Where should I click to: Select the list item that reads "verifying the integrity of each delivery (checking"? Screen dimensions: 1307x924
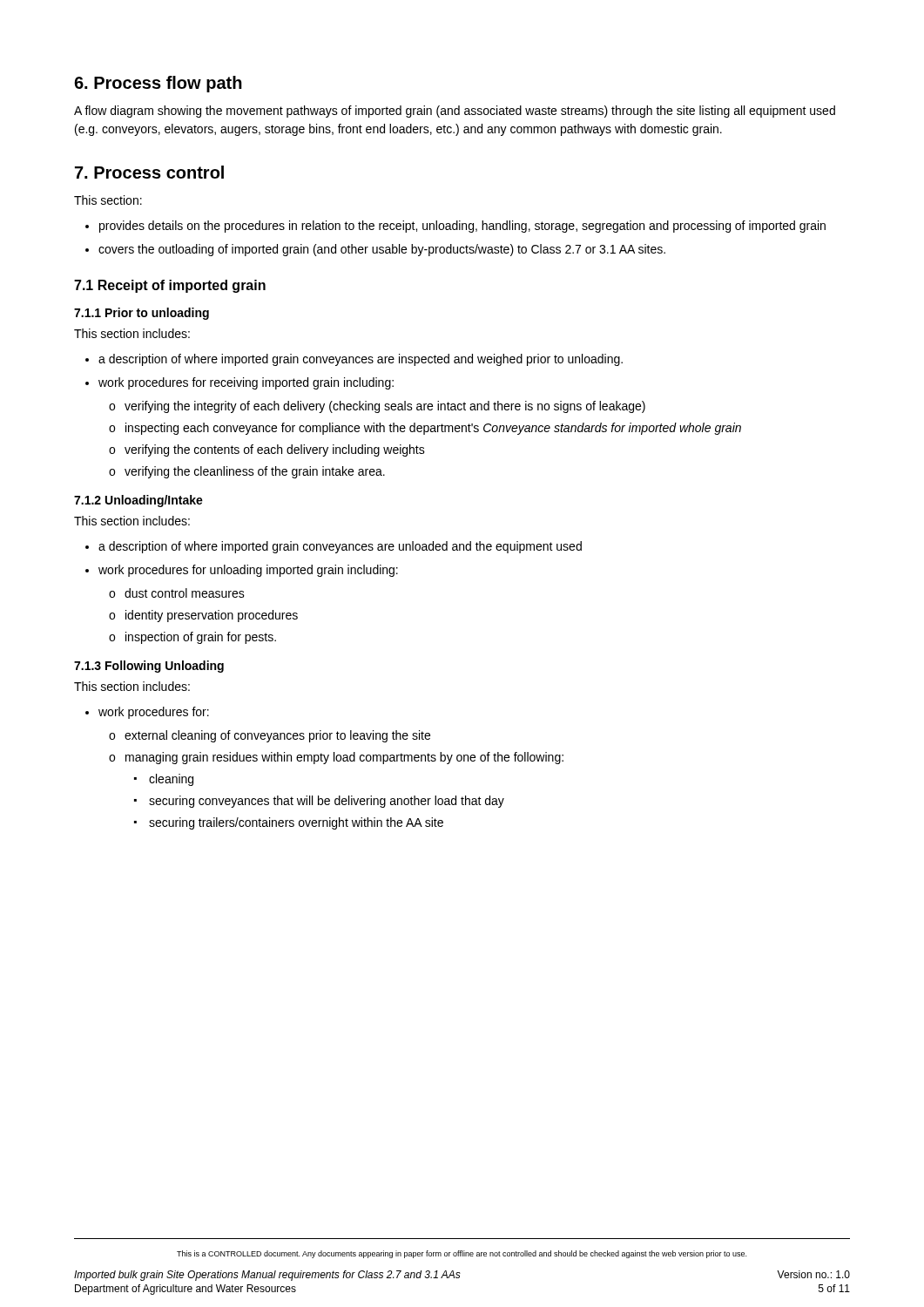point(385,406)
